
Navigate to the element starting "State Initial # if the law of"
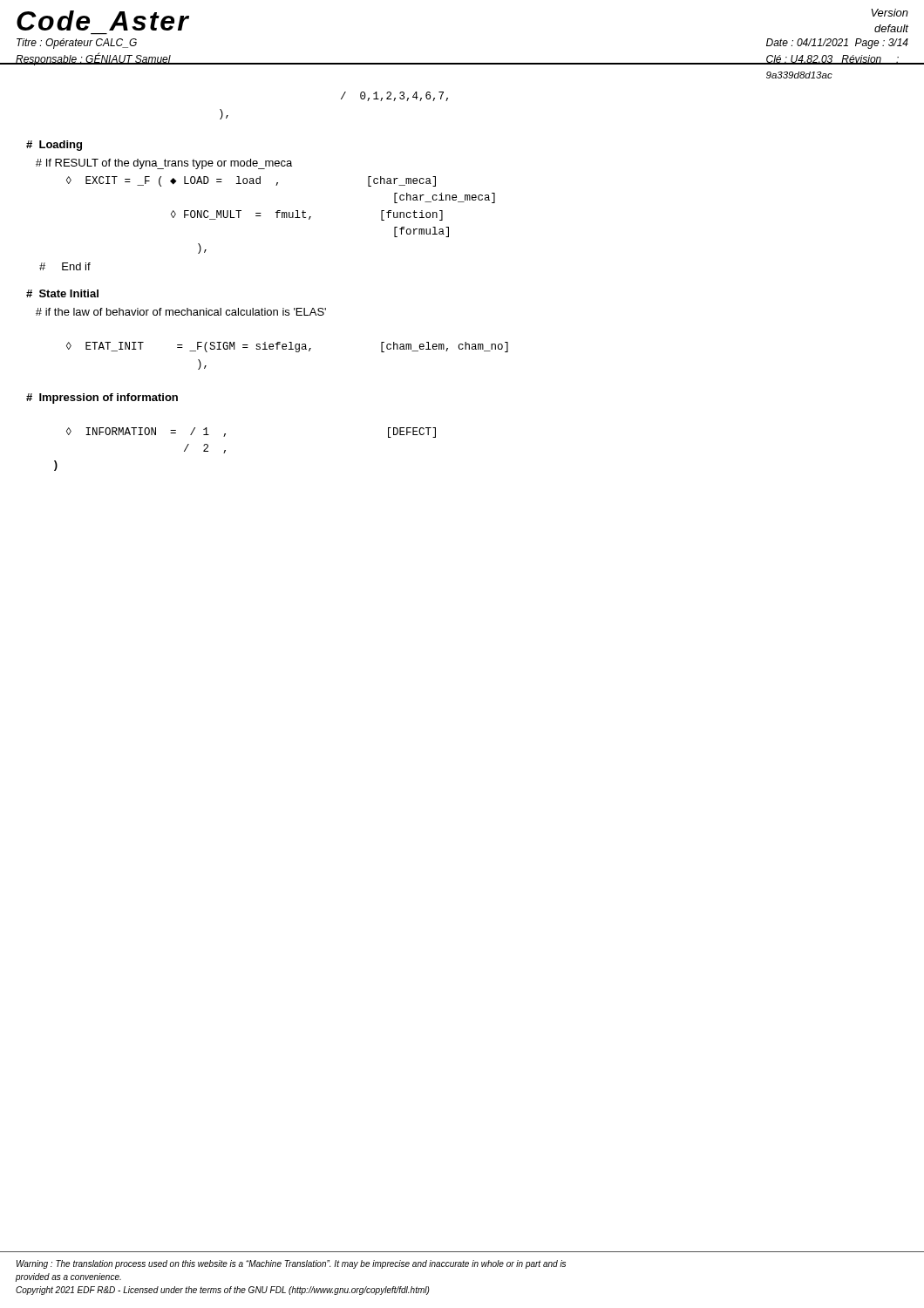click(62, 293)
